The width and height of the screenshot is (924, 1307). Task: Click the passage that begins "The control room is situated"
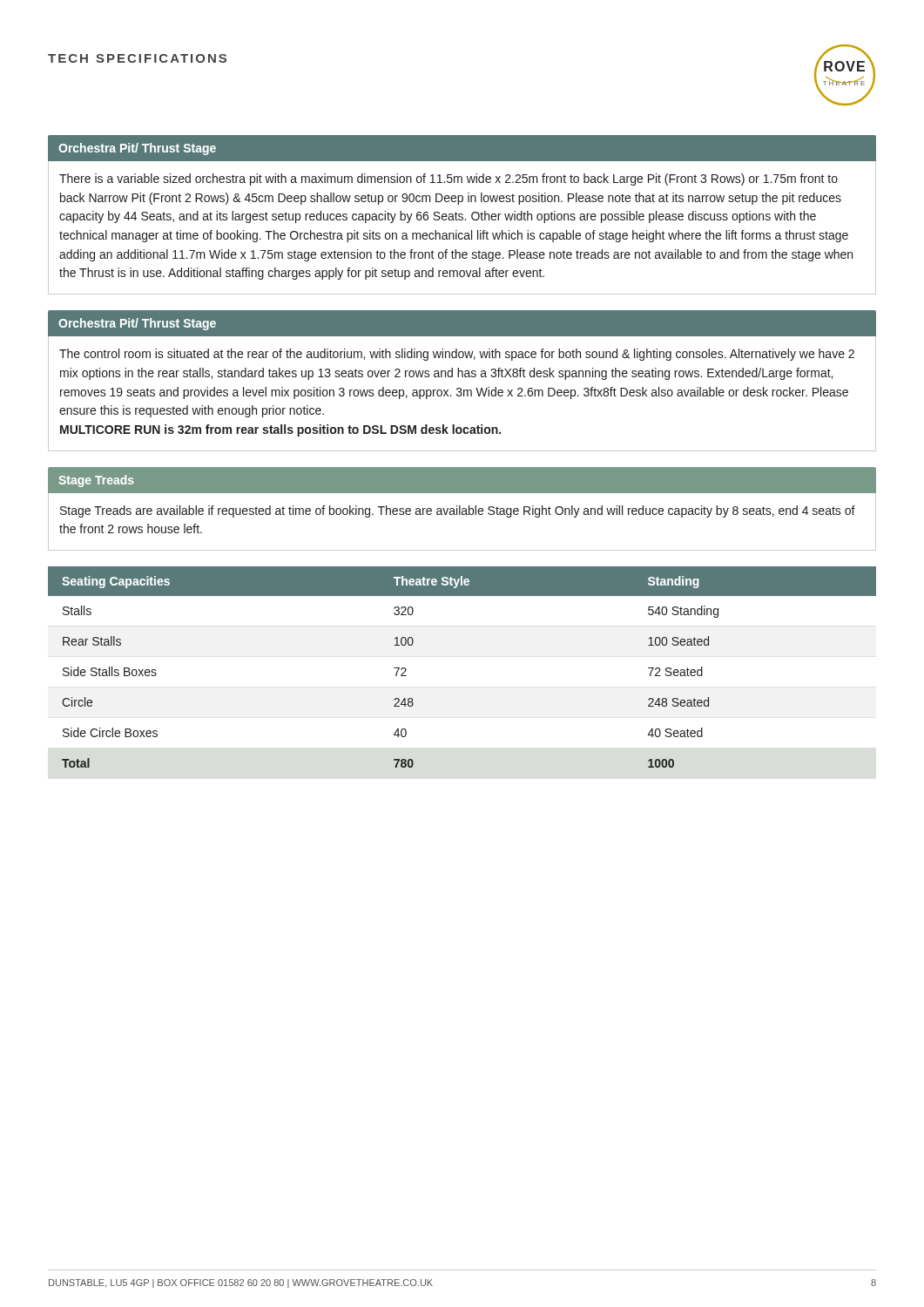[x=457, y=392]
